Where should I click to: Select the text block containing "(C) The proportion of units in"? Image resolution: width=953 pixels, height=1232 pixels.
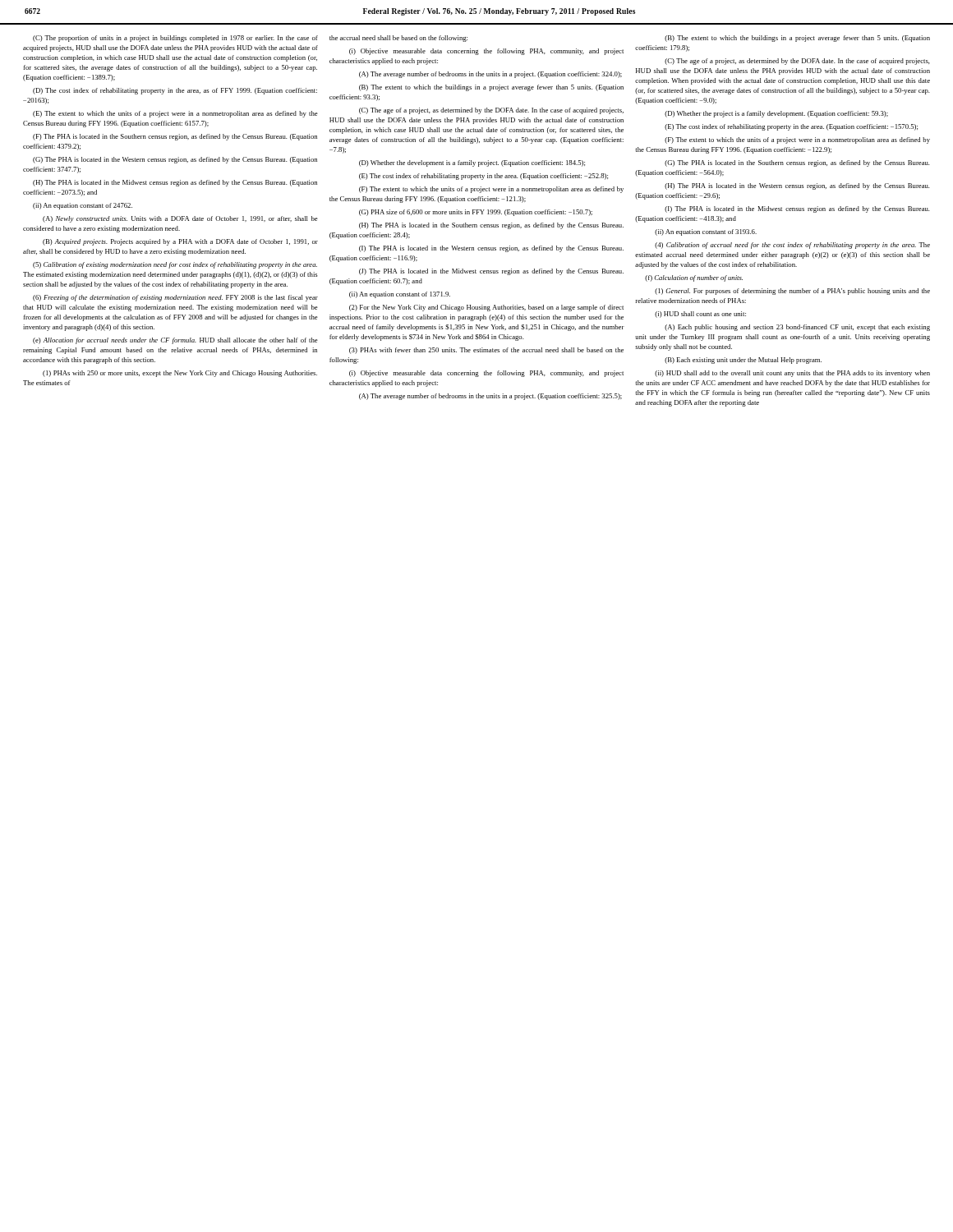pos(170,210)
